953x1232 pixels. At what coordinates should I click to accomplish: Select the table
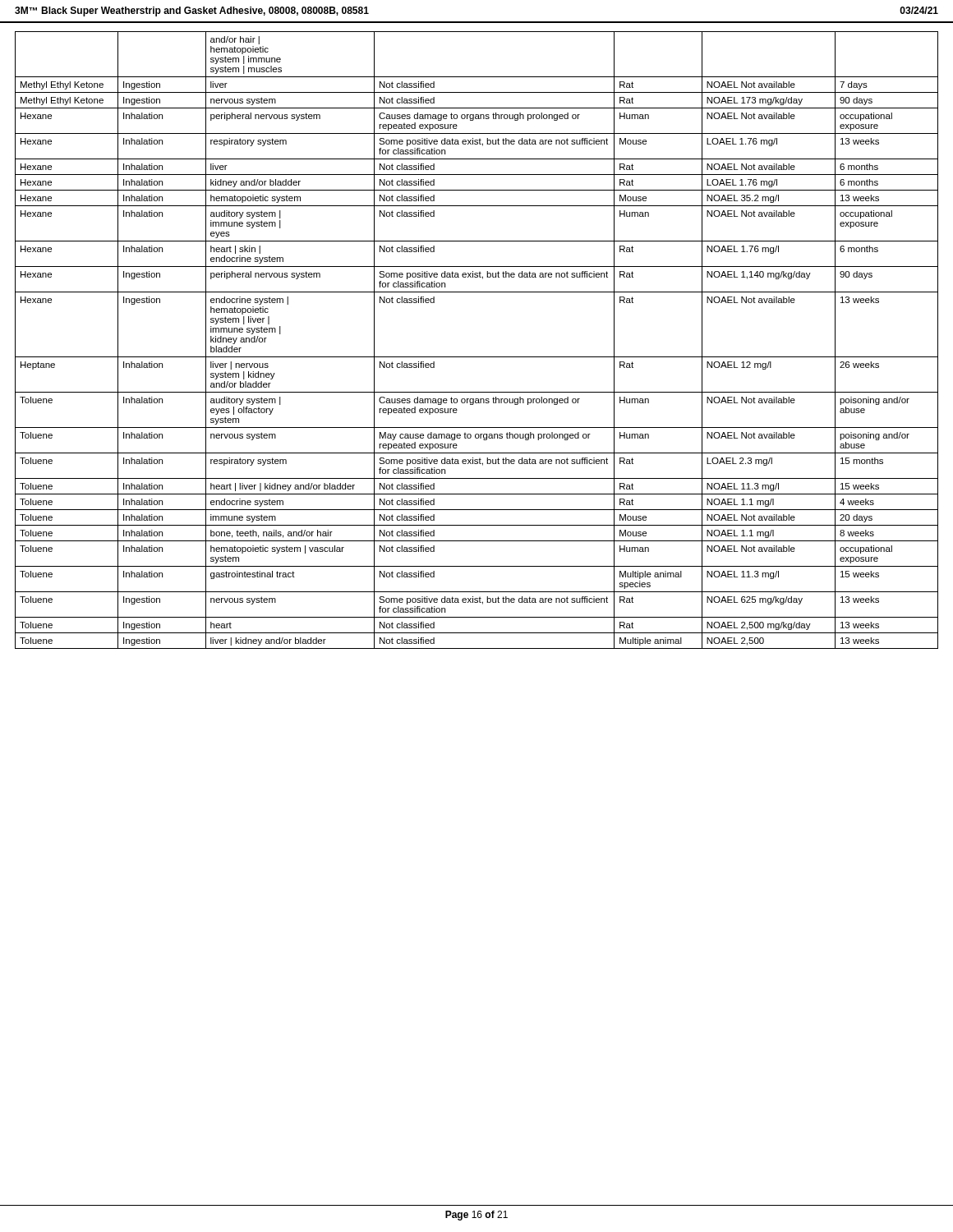coord(476,340)
